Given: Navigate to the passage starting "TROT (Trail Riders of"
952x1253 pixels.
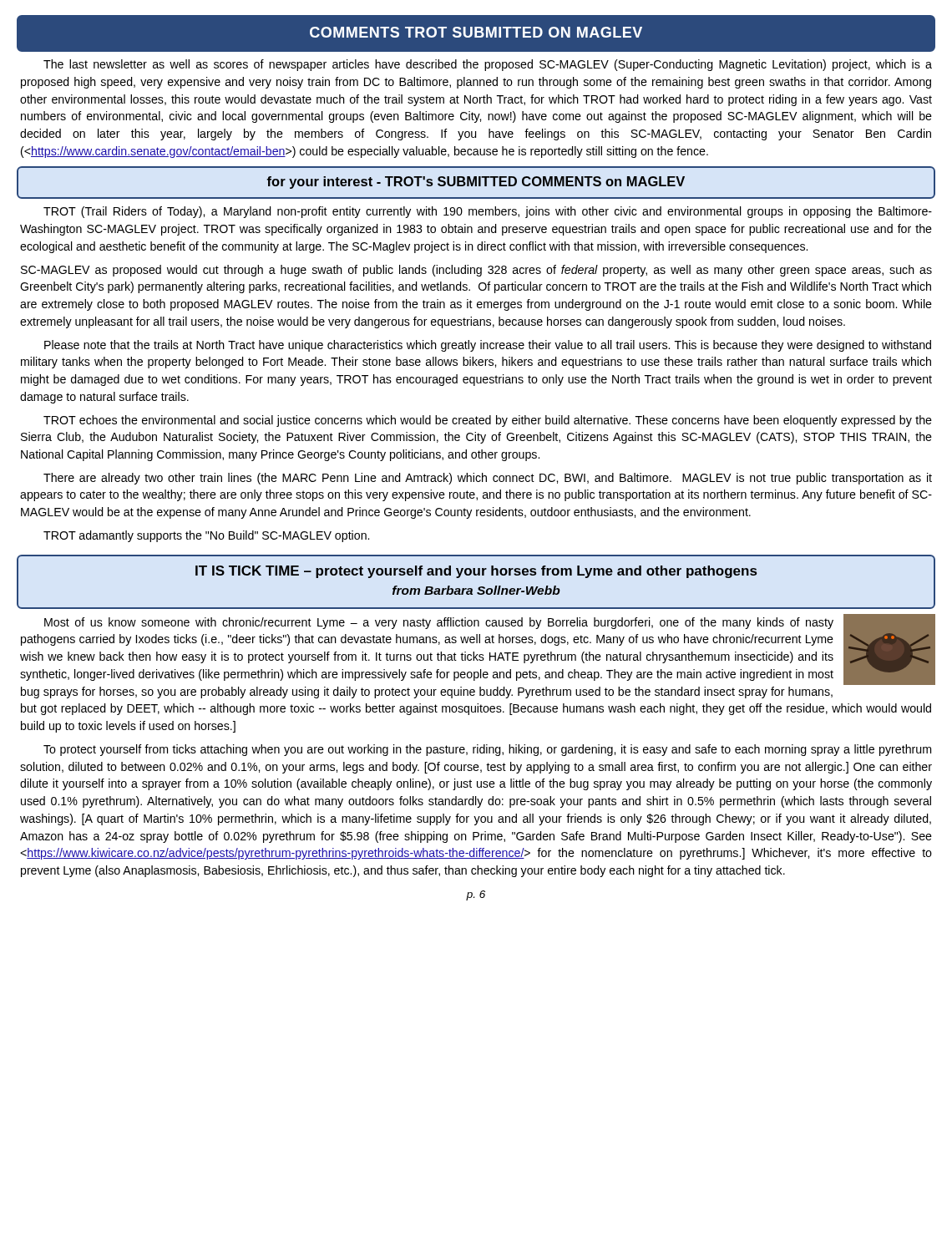Looking at the screenshot, I should click(476, 229).
